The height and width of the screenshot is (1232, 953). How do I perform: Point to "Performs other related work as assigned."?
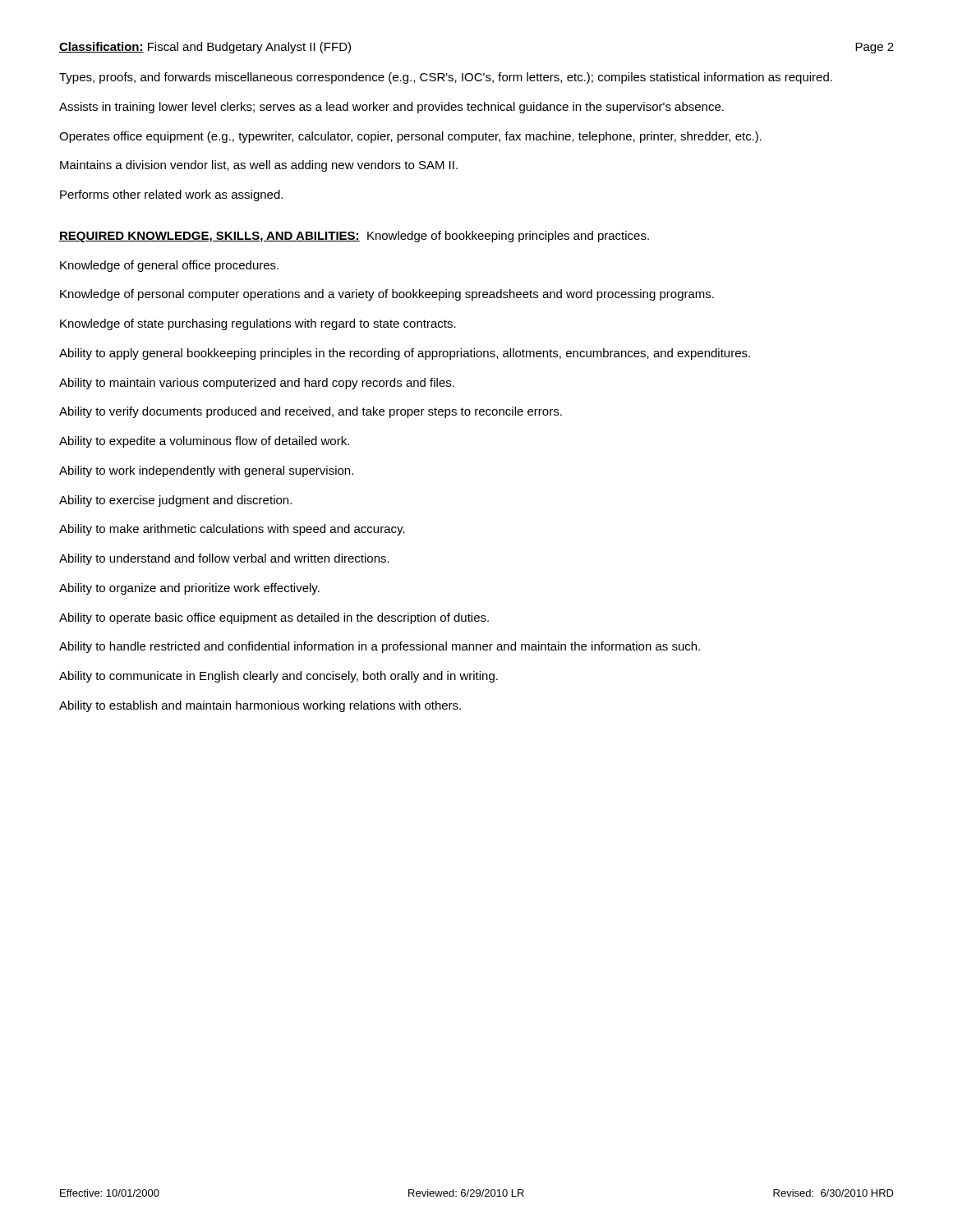(171, 194)
